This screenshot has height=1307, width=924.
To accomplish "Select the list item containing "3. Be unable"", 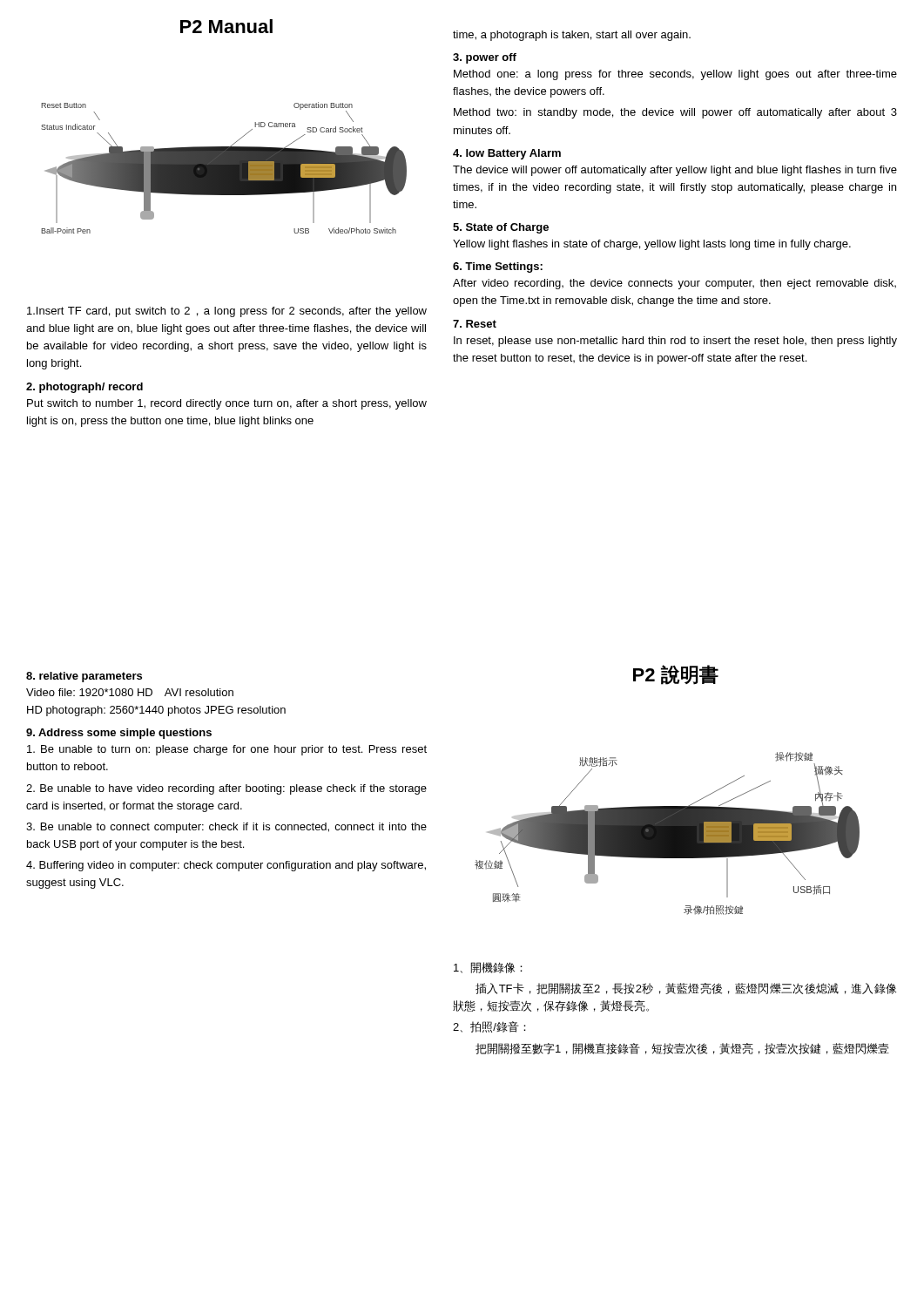I will [x=226, y=835].
